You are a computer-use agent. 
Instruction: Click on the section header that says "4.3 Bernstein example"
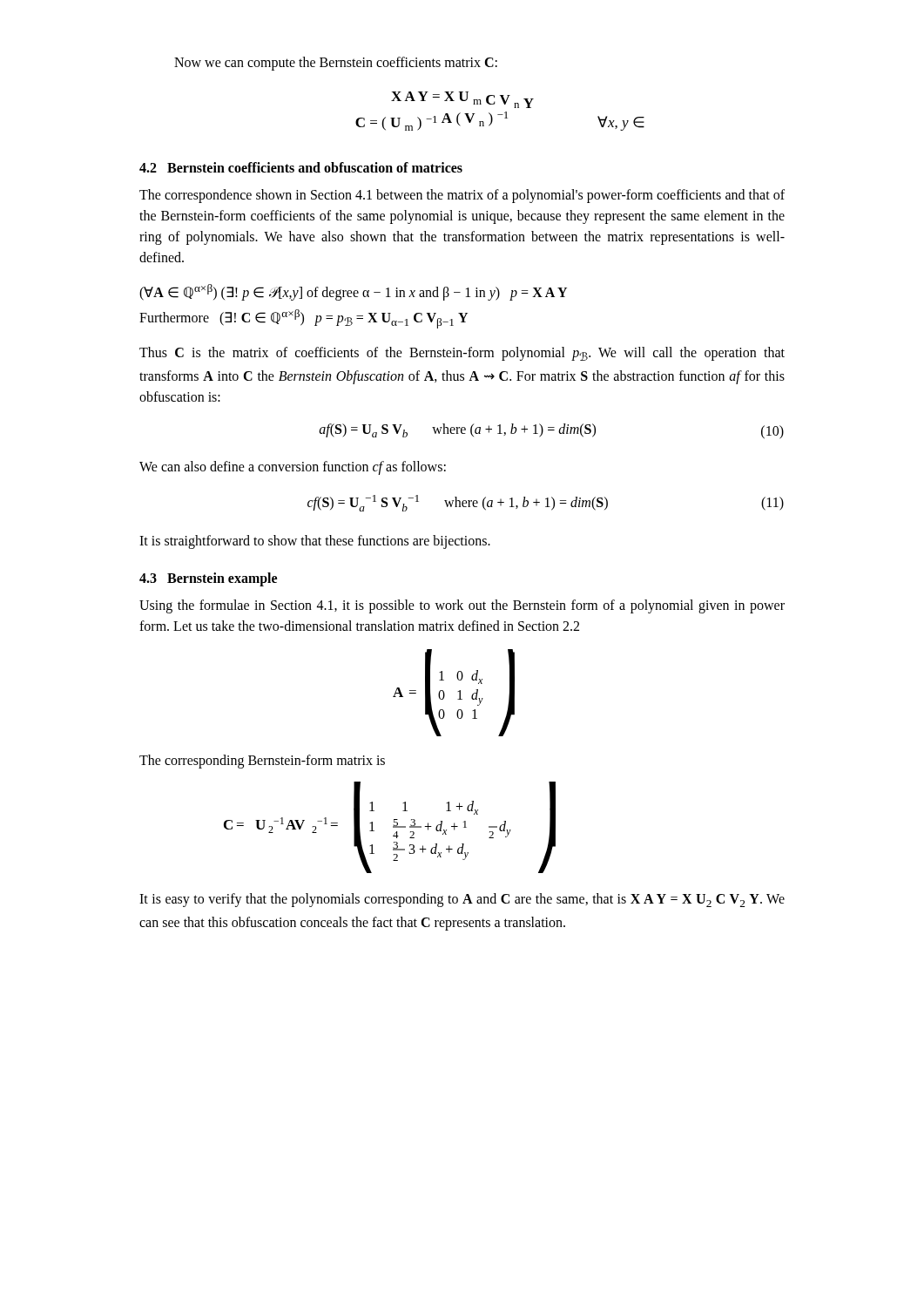(x=208, y=578)
